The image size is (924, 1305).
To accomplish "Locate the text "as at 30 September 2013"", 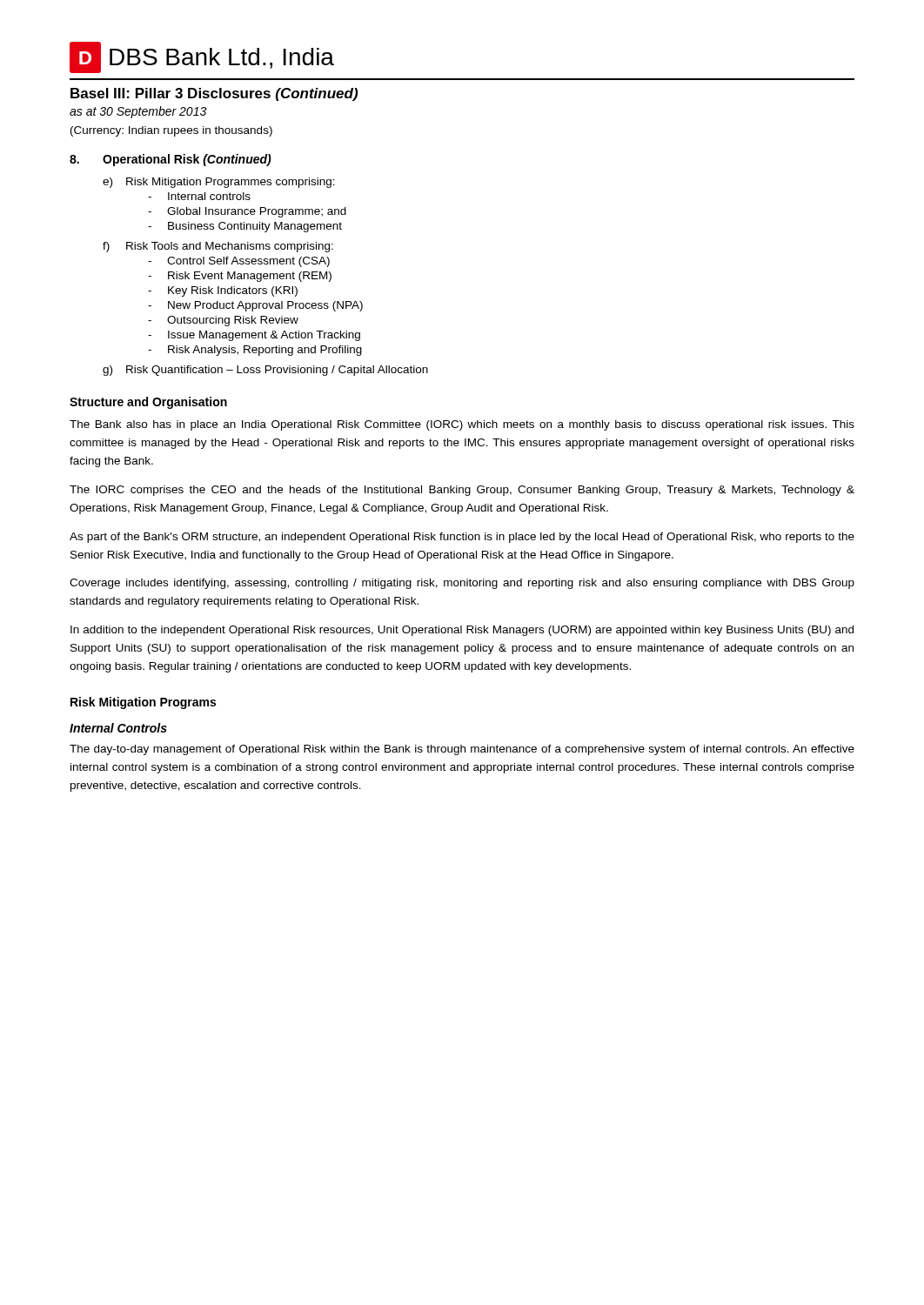I will (x=138, y=111).
